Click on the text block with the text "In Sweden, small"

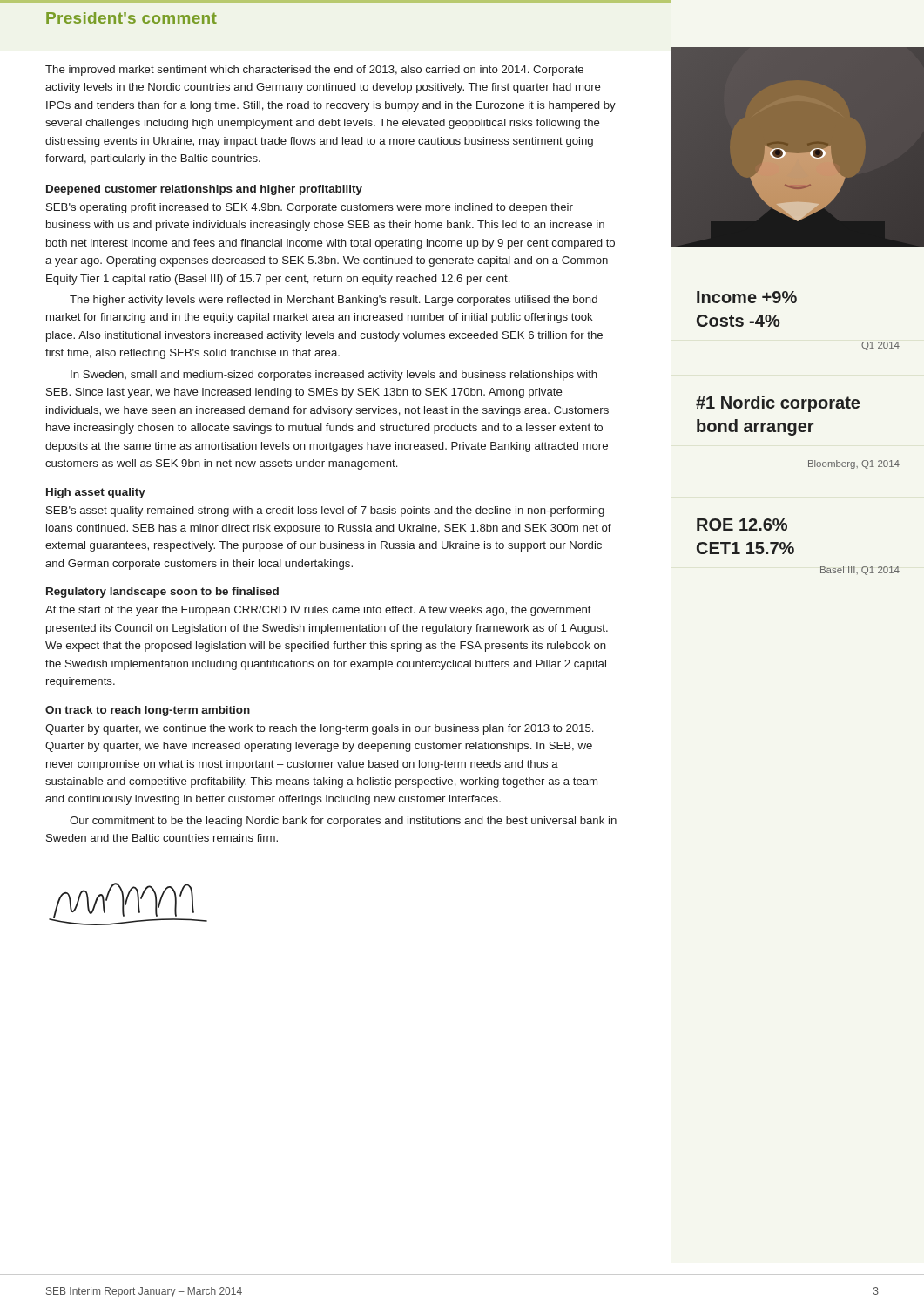(327, 419)
